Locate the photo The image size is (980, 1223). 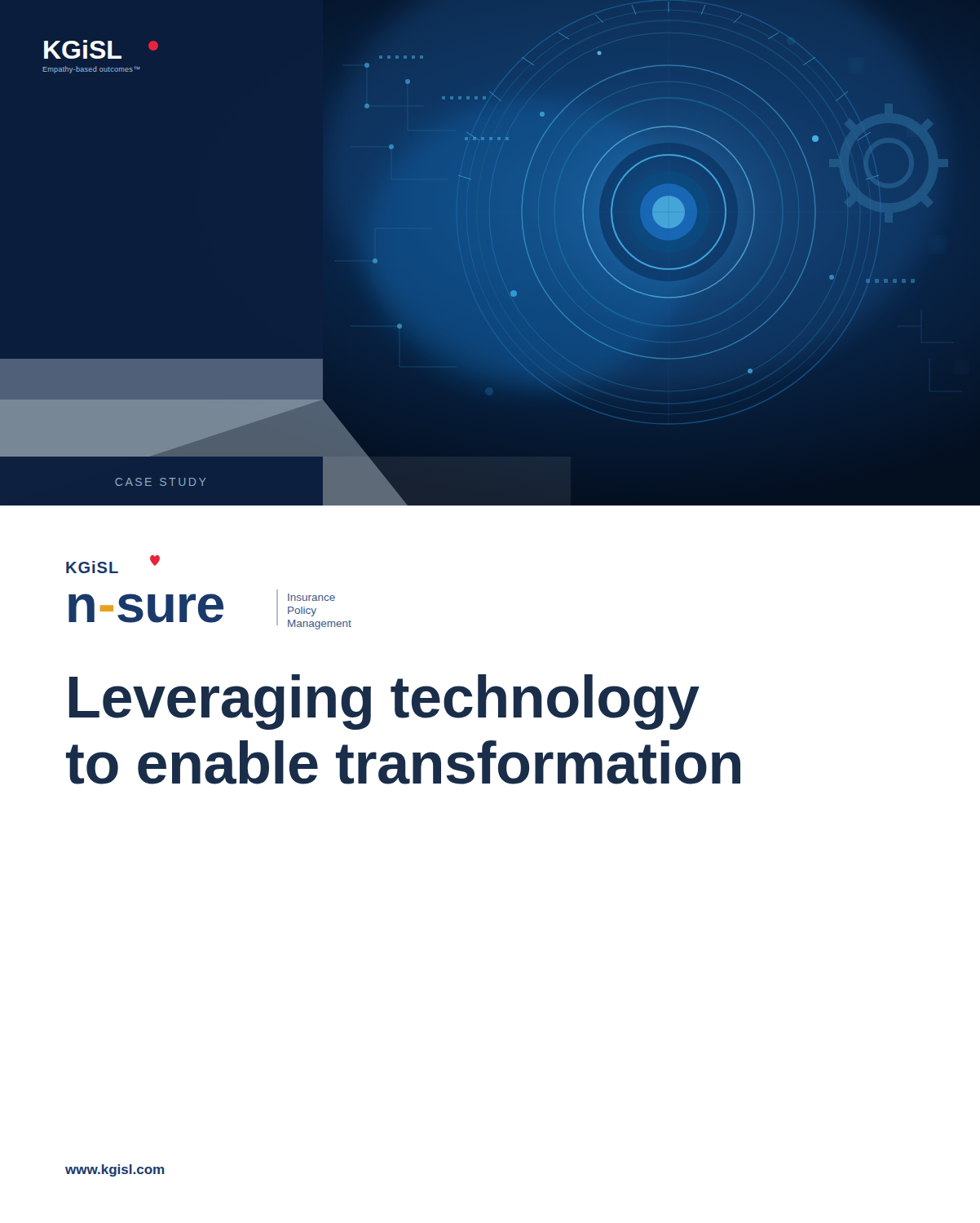(x=490, y=253)
